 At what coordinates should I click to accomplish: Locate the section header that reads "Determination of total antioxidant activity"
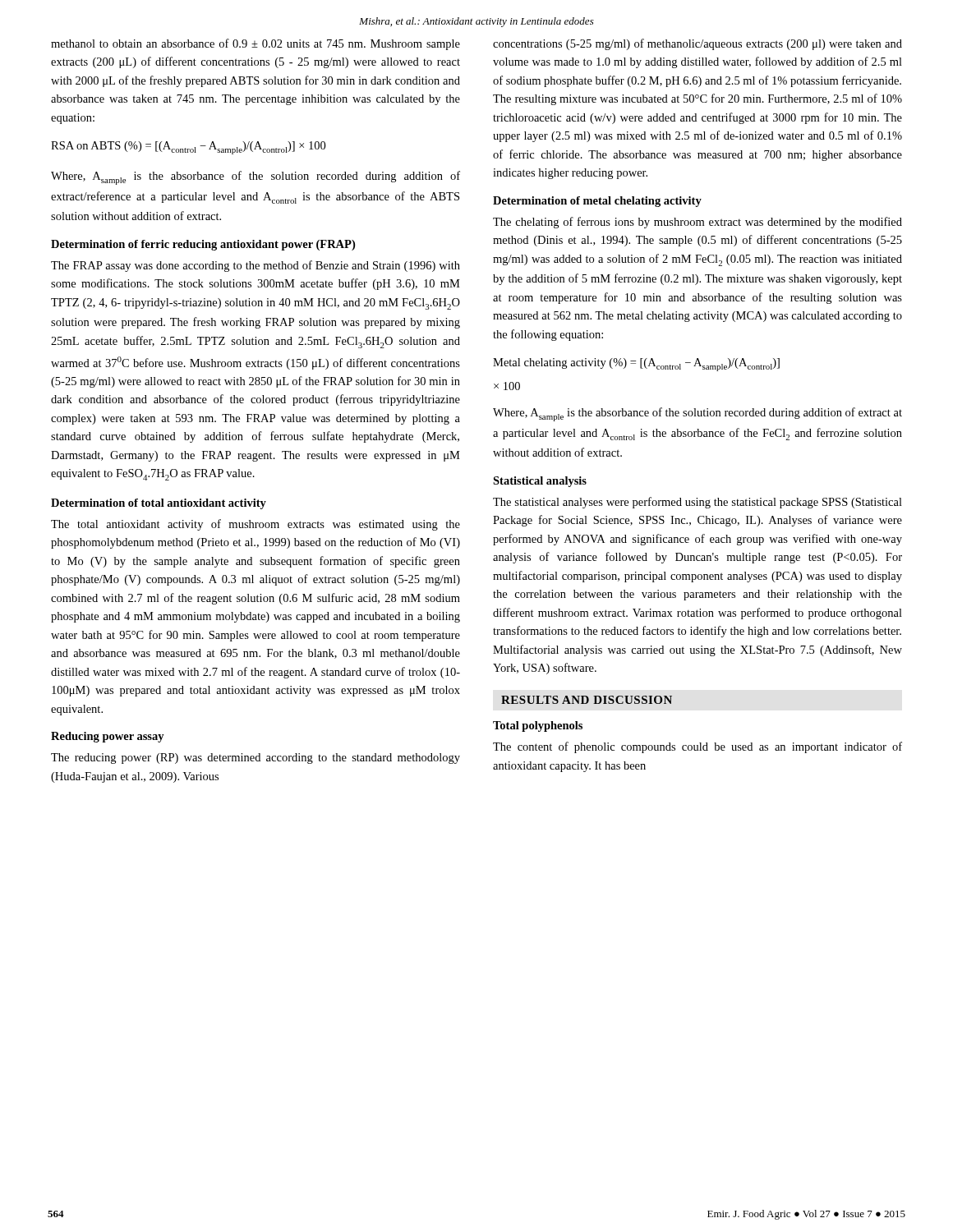[x=158, y=503]
